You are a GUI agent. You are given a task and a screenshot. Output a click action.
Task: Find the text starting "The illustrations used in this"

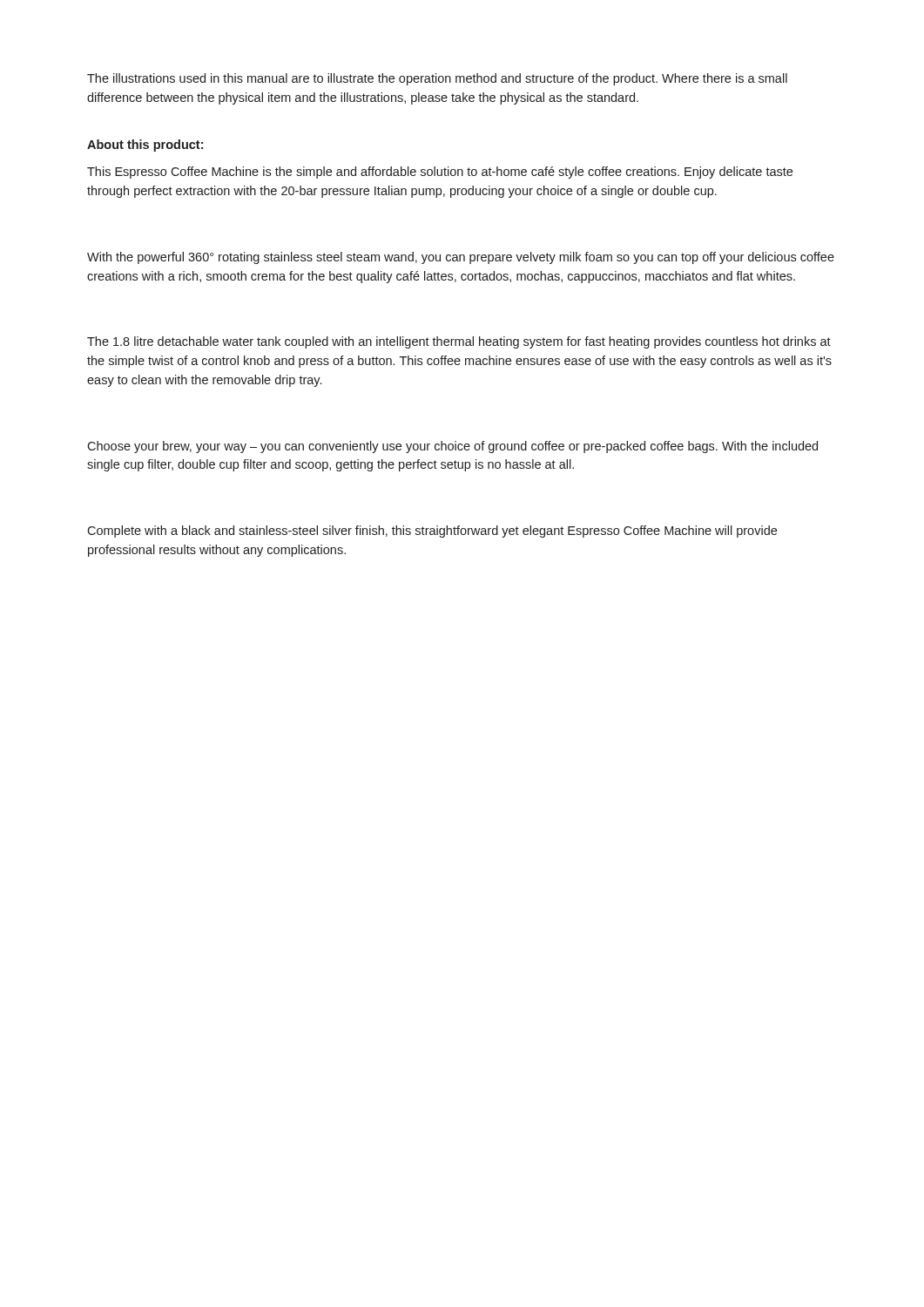pos(437,88)
